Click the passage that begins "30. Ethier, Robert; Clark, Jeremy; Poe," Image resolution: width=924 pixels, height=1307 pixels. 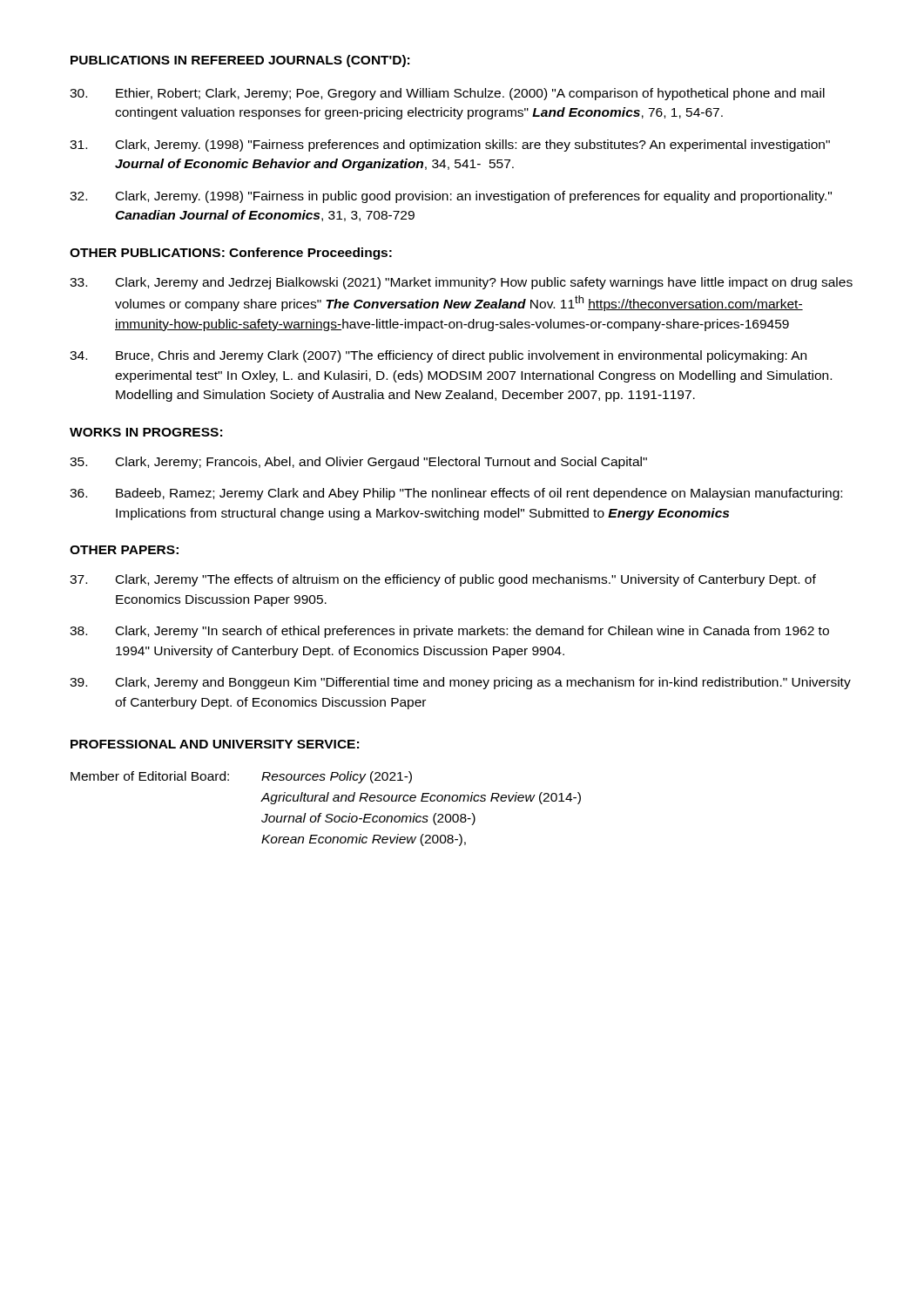click(462, 103)
